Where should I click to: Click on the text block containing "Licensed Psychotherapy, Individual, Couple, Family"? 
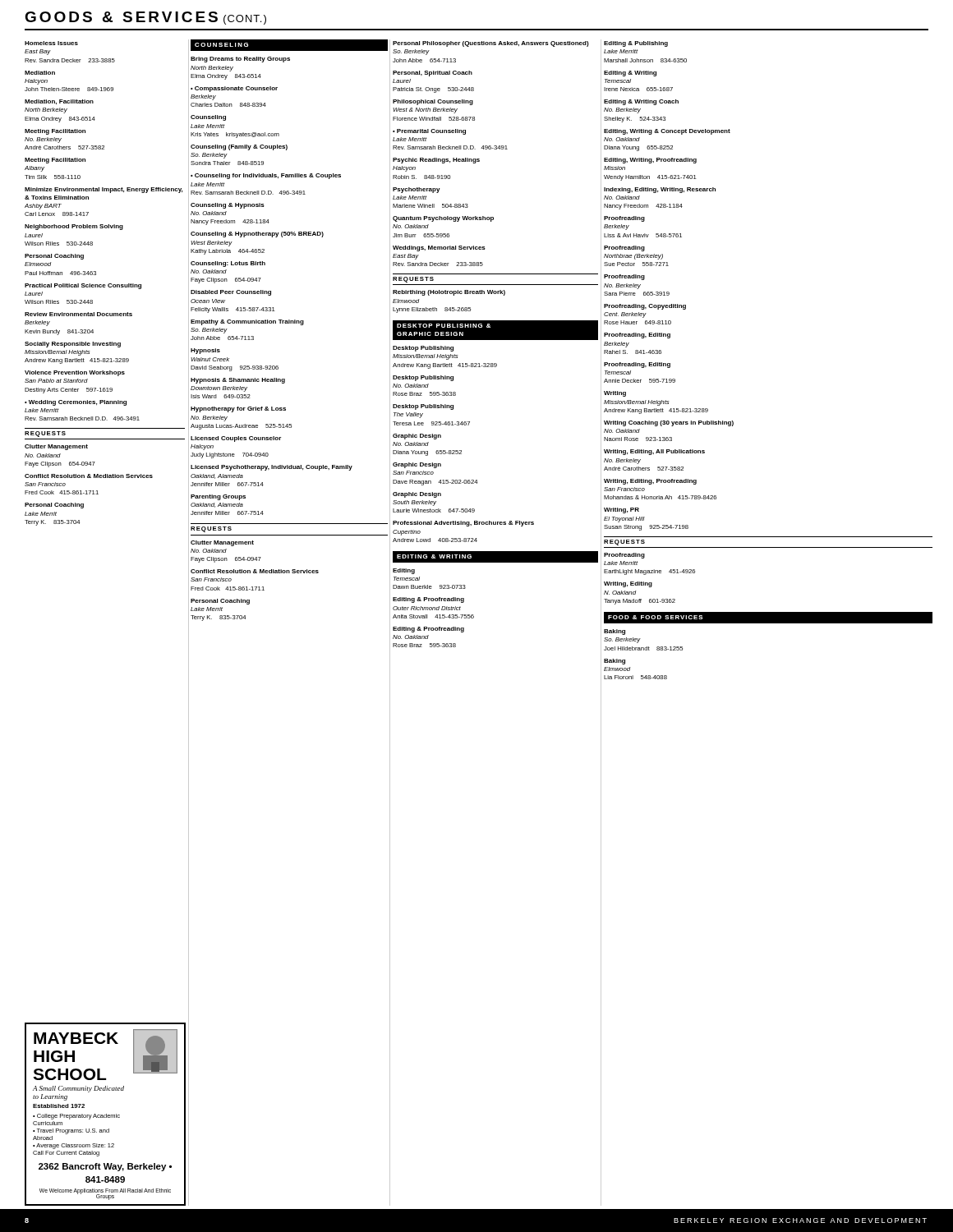pos(289,476)
